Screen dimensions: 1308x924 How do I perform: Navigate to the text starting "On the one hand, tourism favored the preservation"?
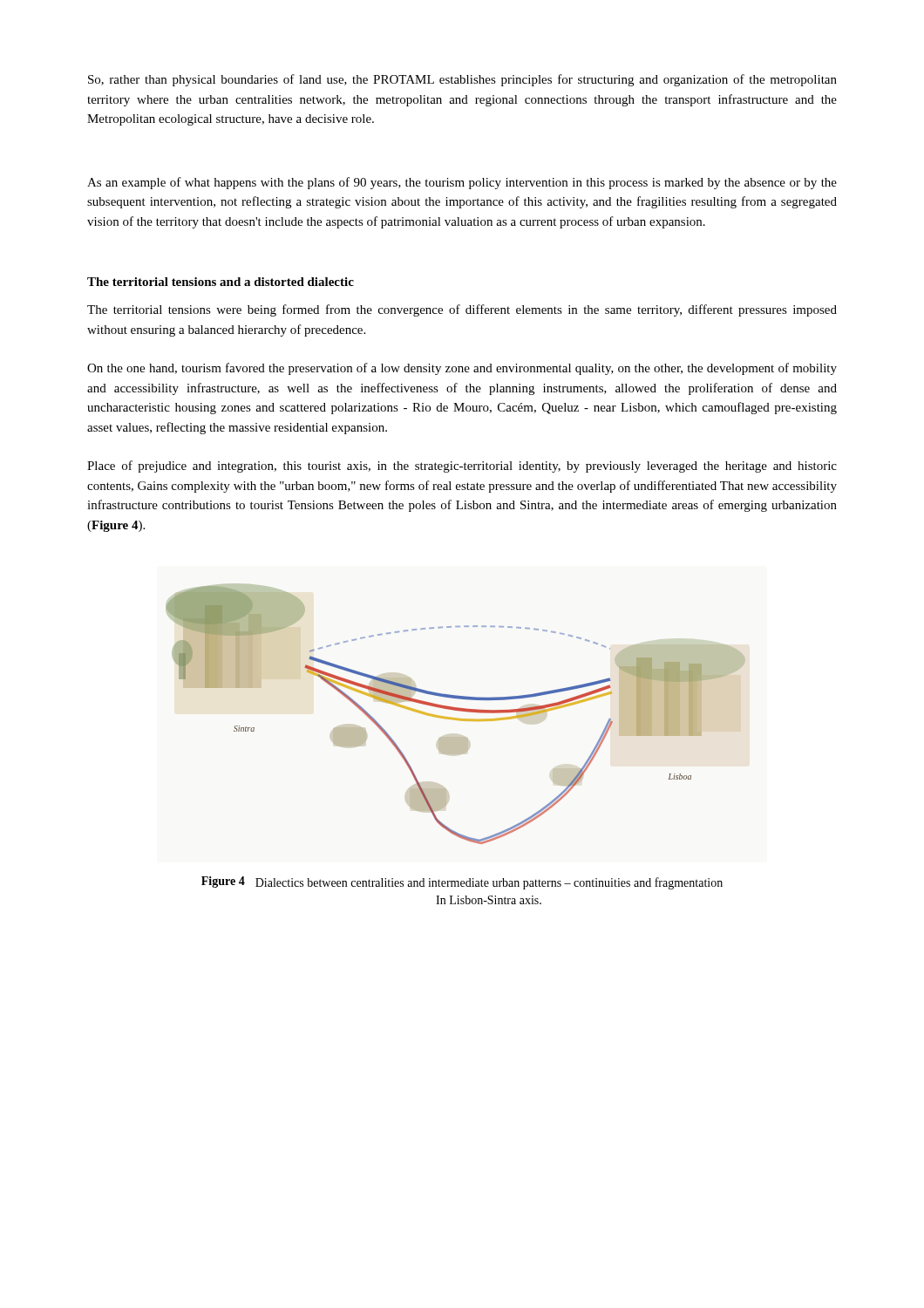[462, 397]
